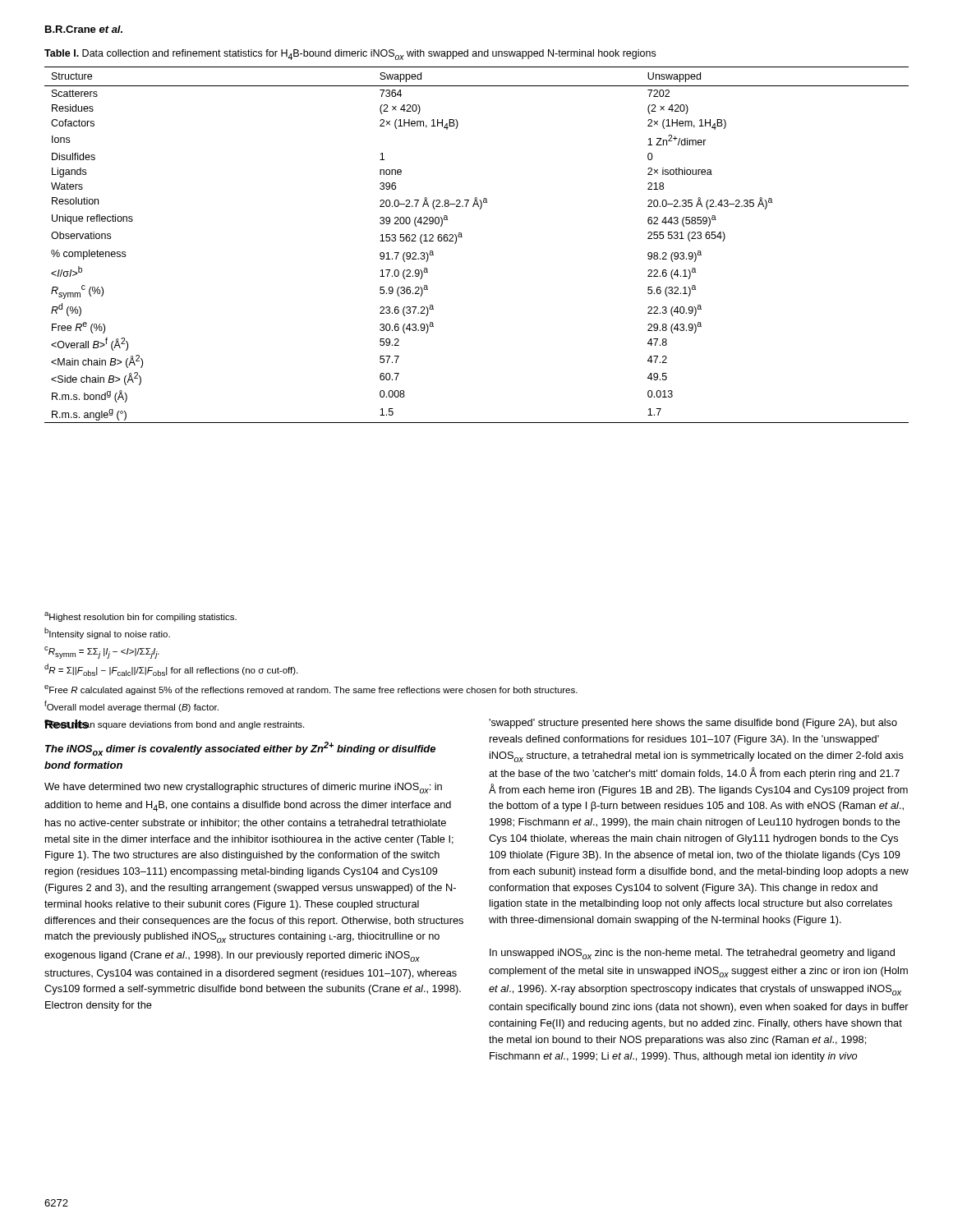Point to "bIntensity signal to noise ratio."
Viewport: 953px width, 1232px height.
107,632
